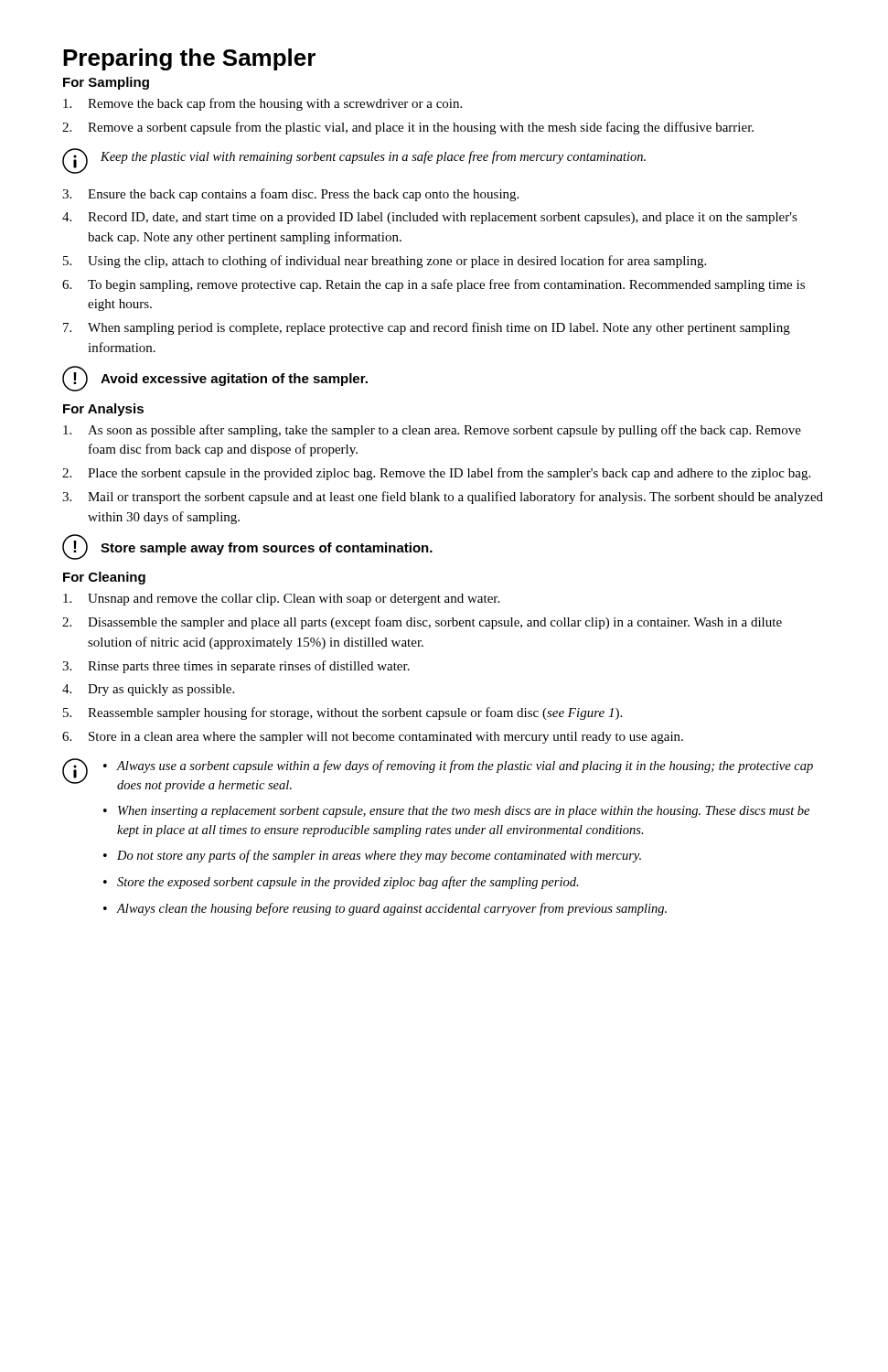Select the text starting "Keep the plastic vial with remaining"
The height and width of the screenshot is (1372, 888).
[354, 160]
